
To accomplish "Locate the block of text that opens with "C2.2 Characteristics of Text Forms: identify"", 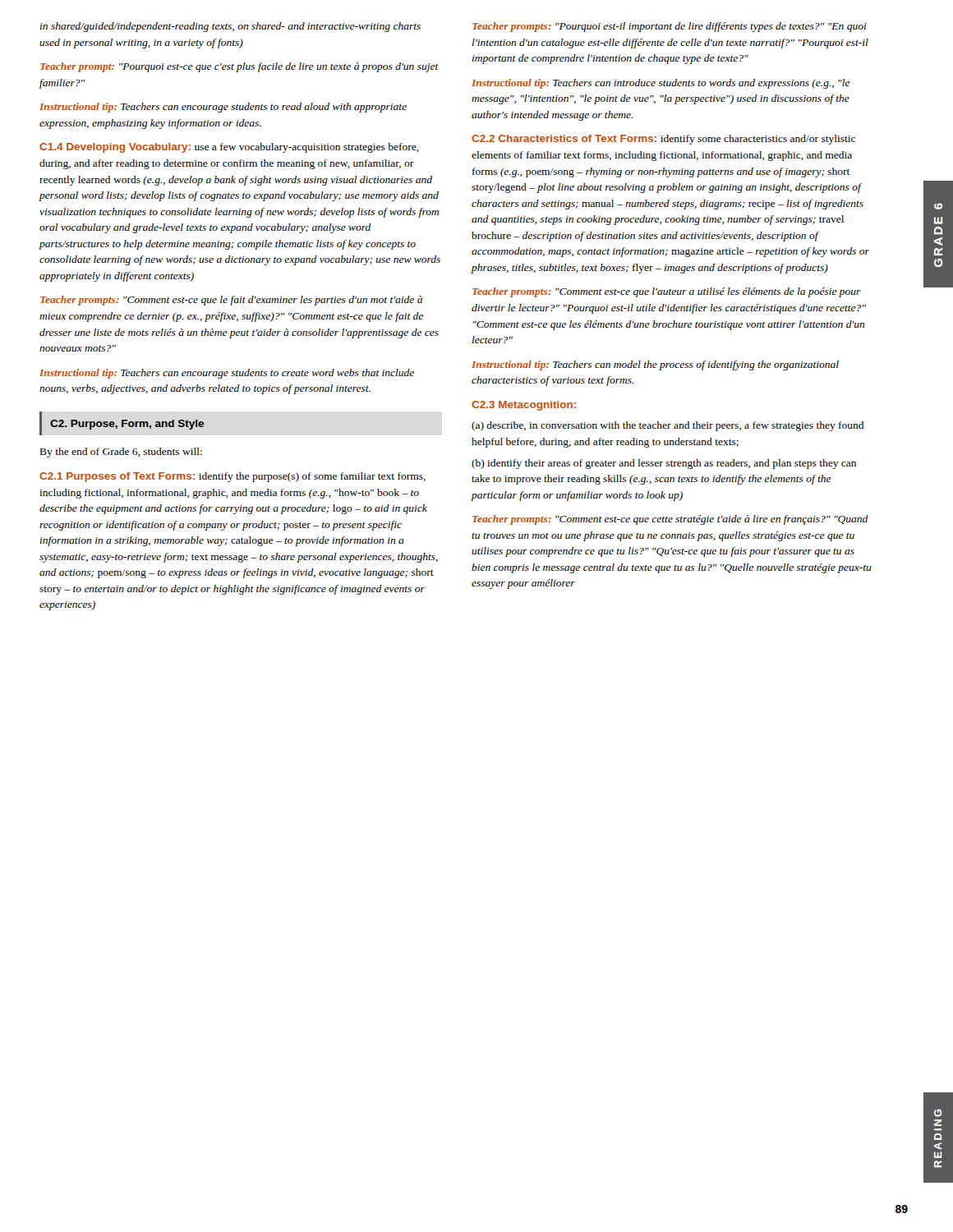I will point(673,203).
